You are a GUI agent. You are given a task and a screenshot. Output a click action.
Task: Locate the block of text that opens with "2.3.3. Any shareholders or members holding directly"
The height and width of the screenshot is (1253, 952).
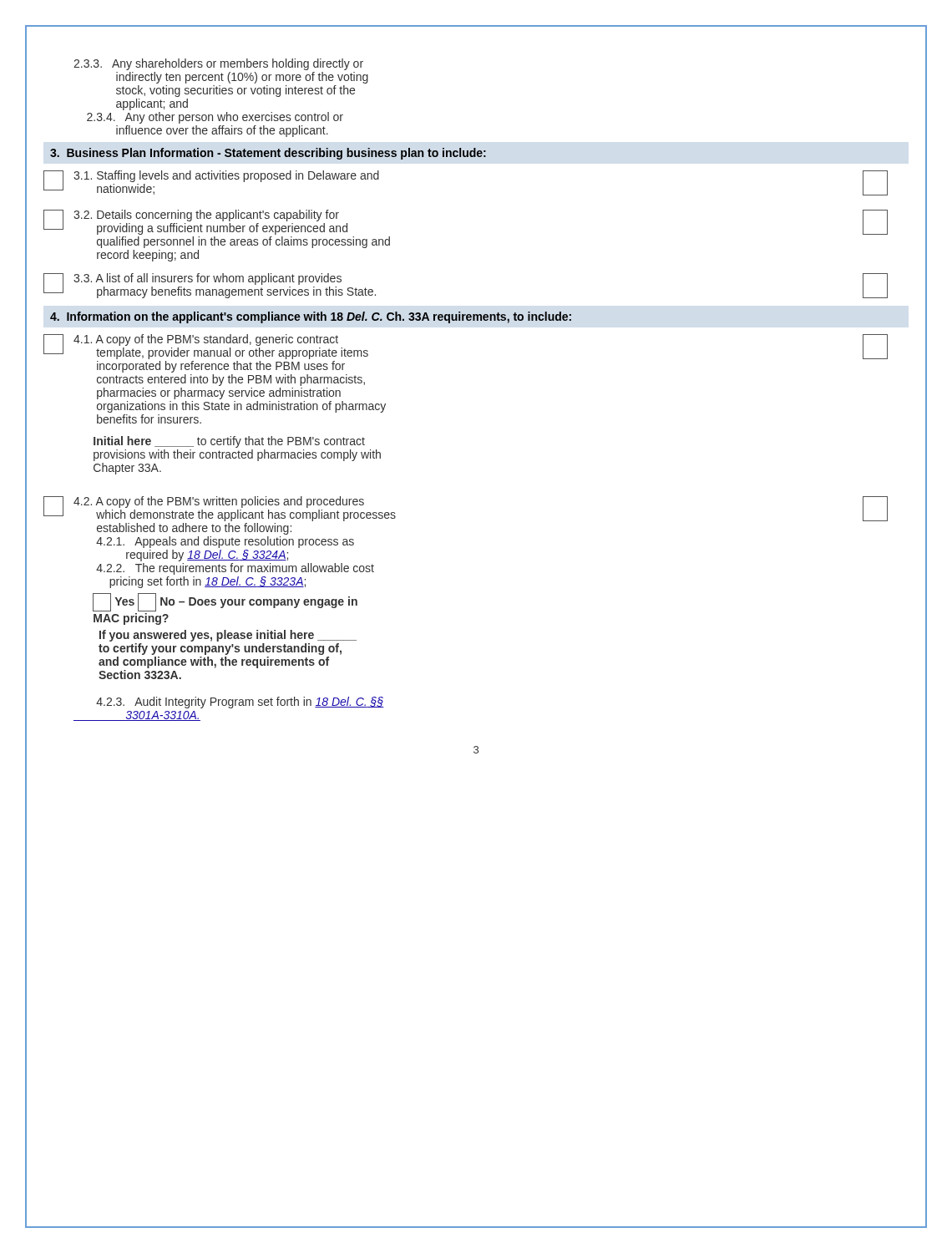pyautogui.click(x=221, y=97)
